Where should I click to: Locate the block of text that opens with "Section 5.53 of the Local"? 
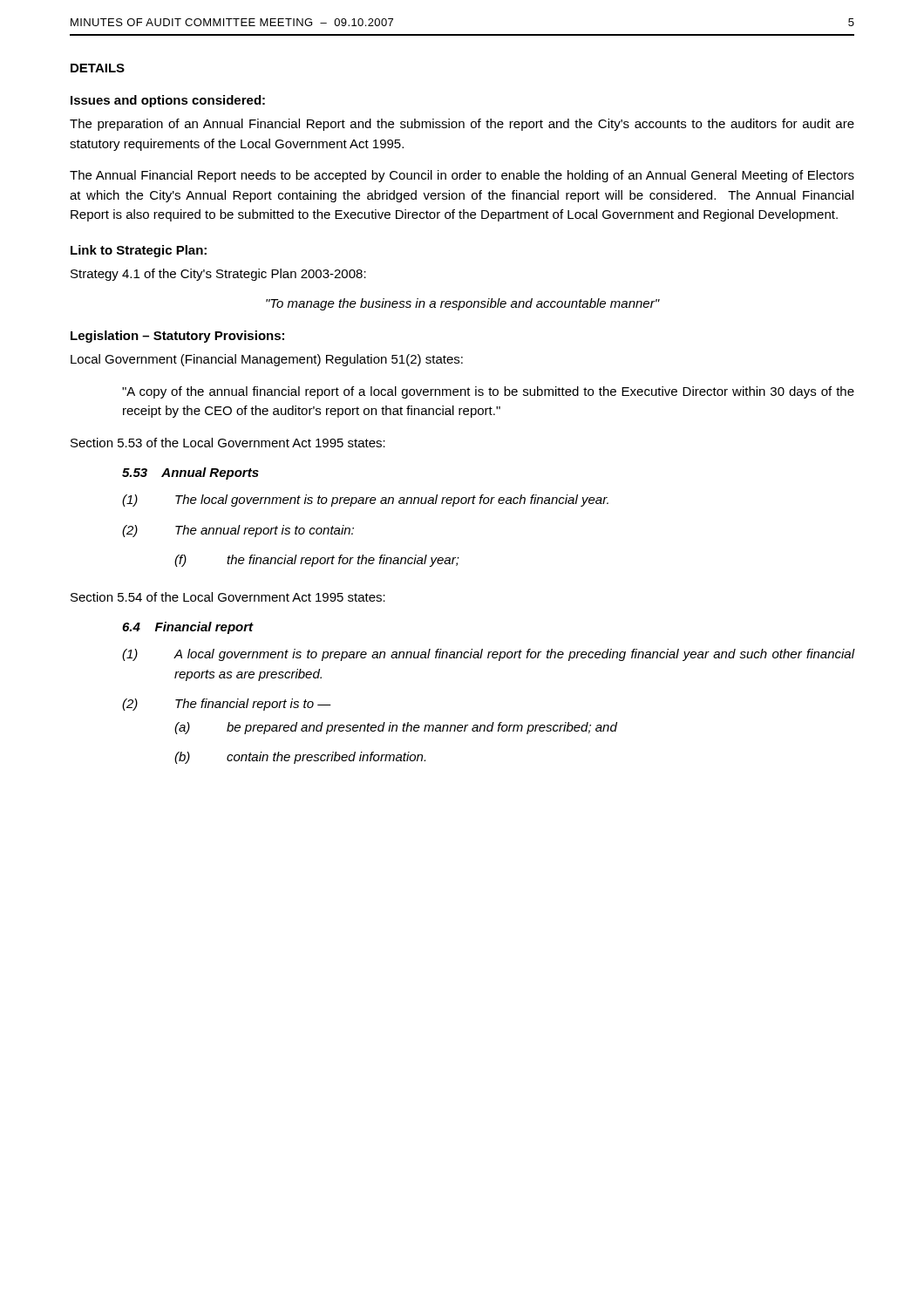tap(228, 442)
